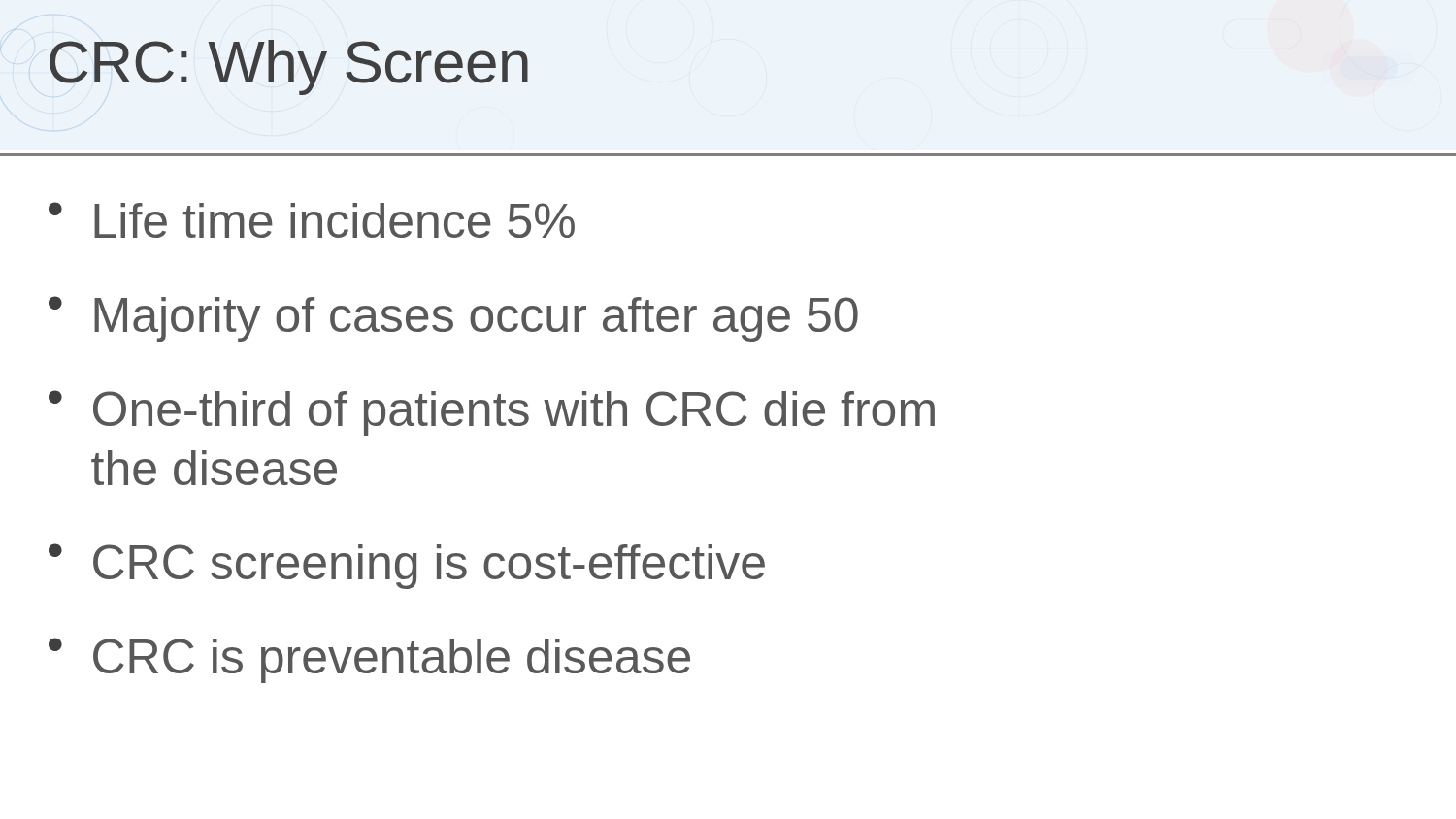The height and width of the screenshot is (819, 1456).
Task: Locate the title with the text "CRC: Why Screen"
Action: 289,62
